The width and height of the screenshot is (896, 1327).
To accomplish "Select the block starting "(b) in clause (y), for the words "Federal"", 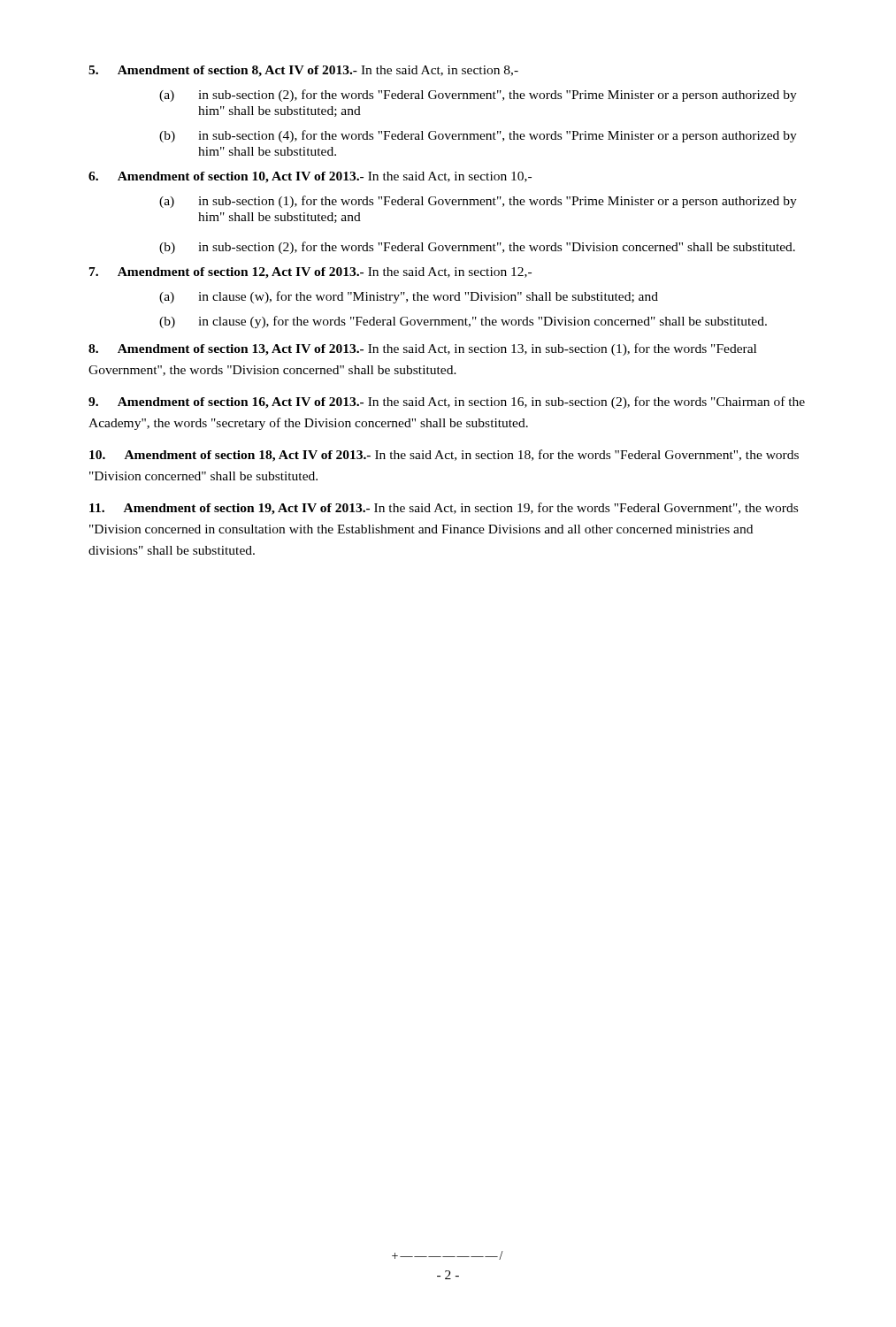I will coord(483,321).
